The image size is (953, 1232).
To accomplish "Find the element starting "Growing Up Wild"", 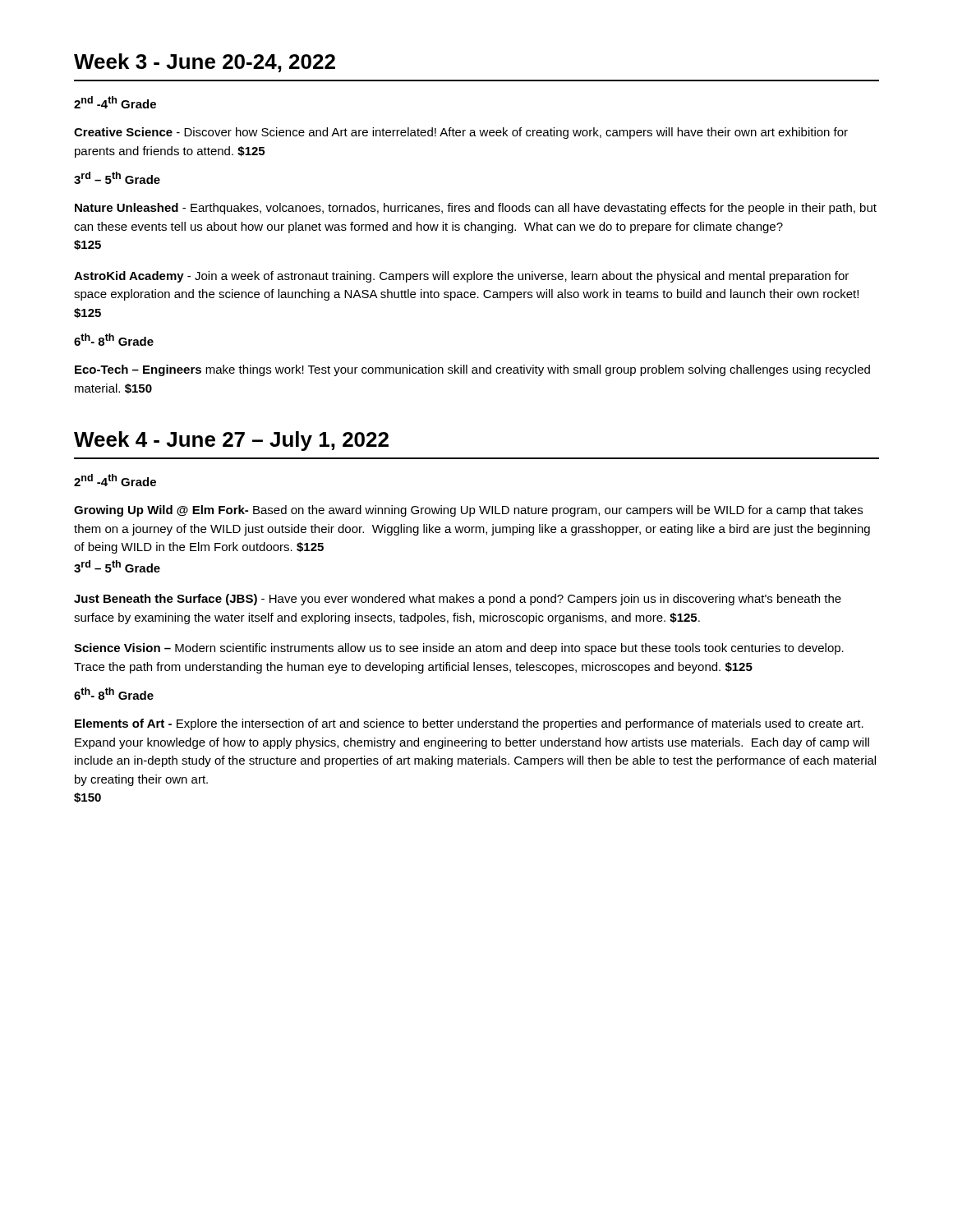I will [x=476, y=539].
